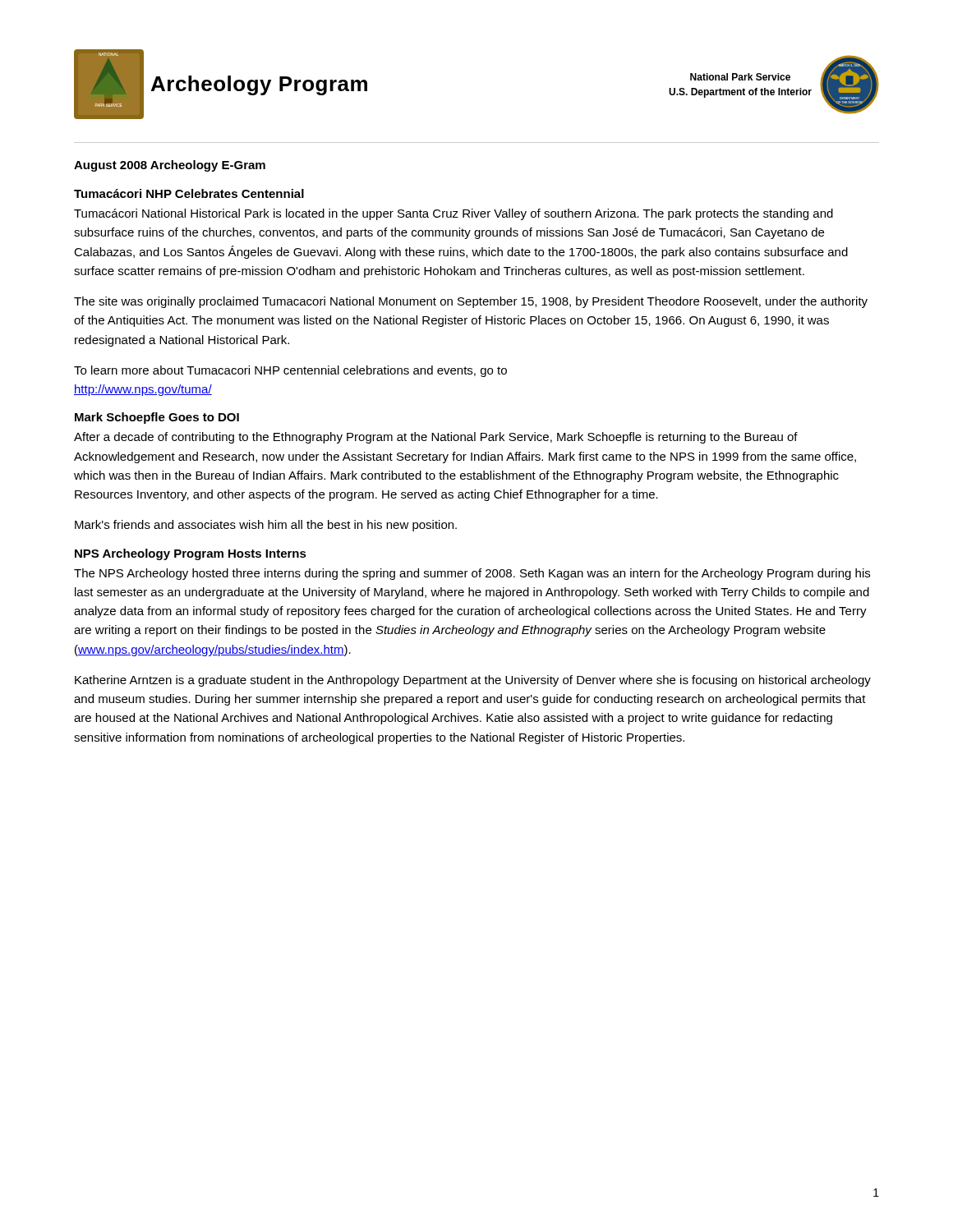Navigate to the block starting "NPS Archeology Program Hosts Interns"
This screenshot has width=953, height=1232.
pyautogui.click(x=190, y=553)
